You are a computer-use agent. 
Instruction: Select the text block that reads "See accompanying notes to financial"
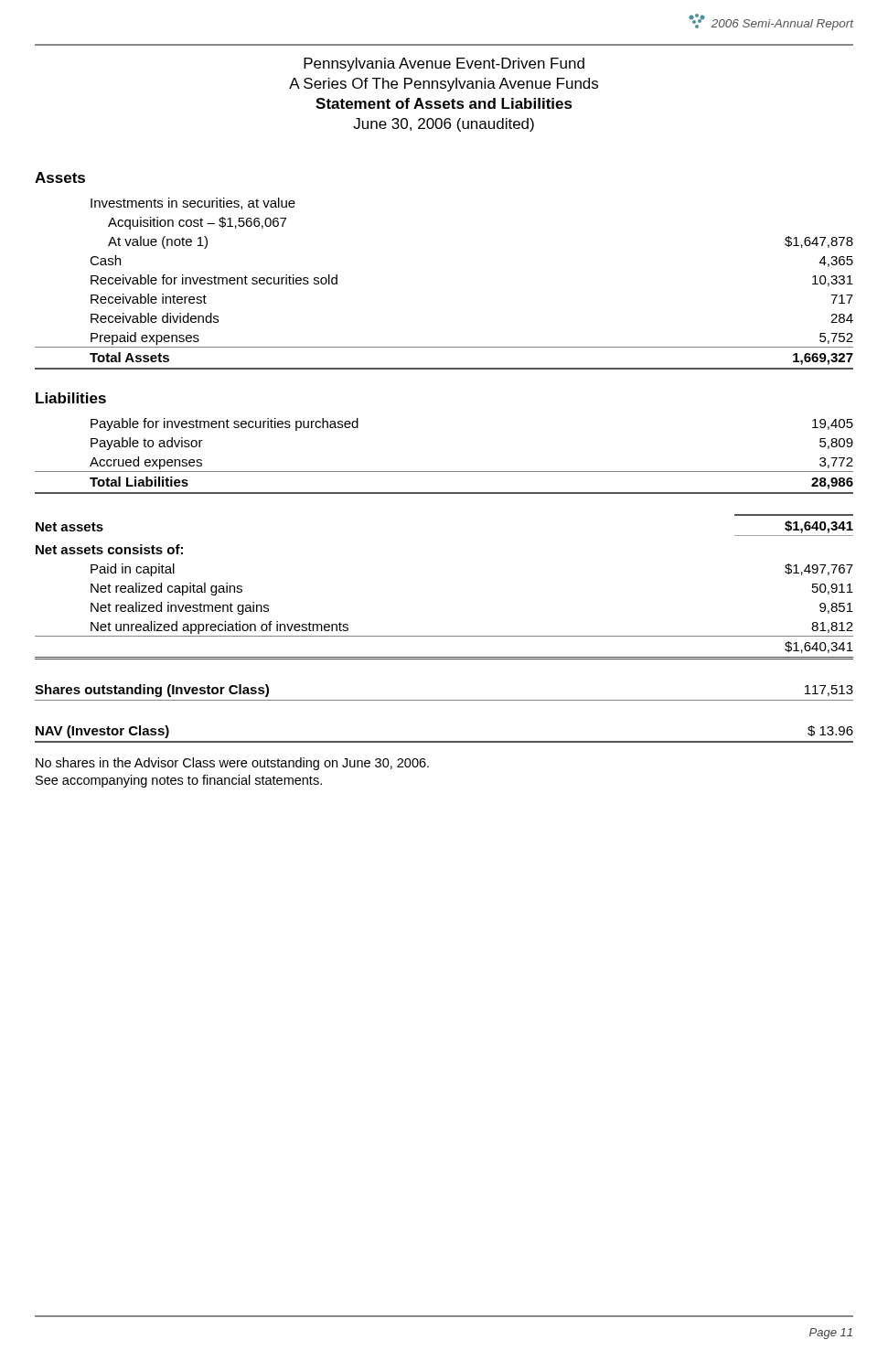[179, 780]
